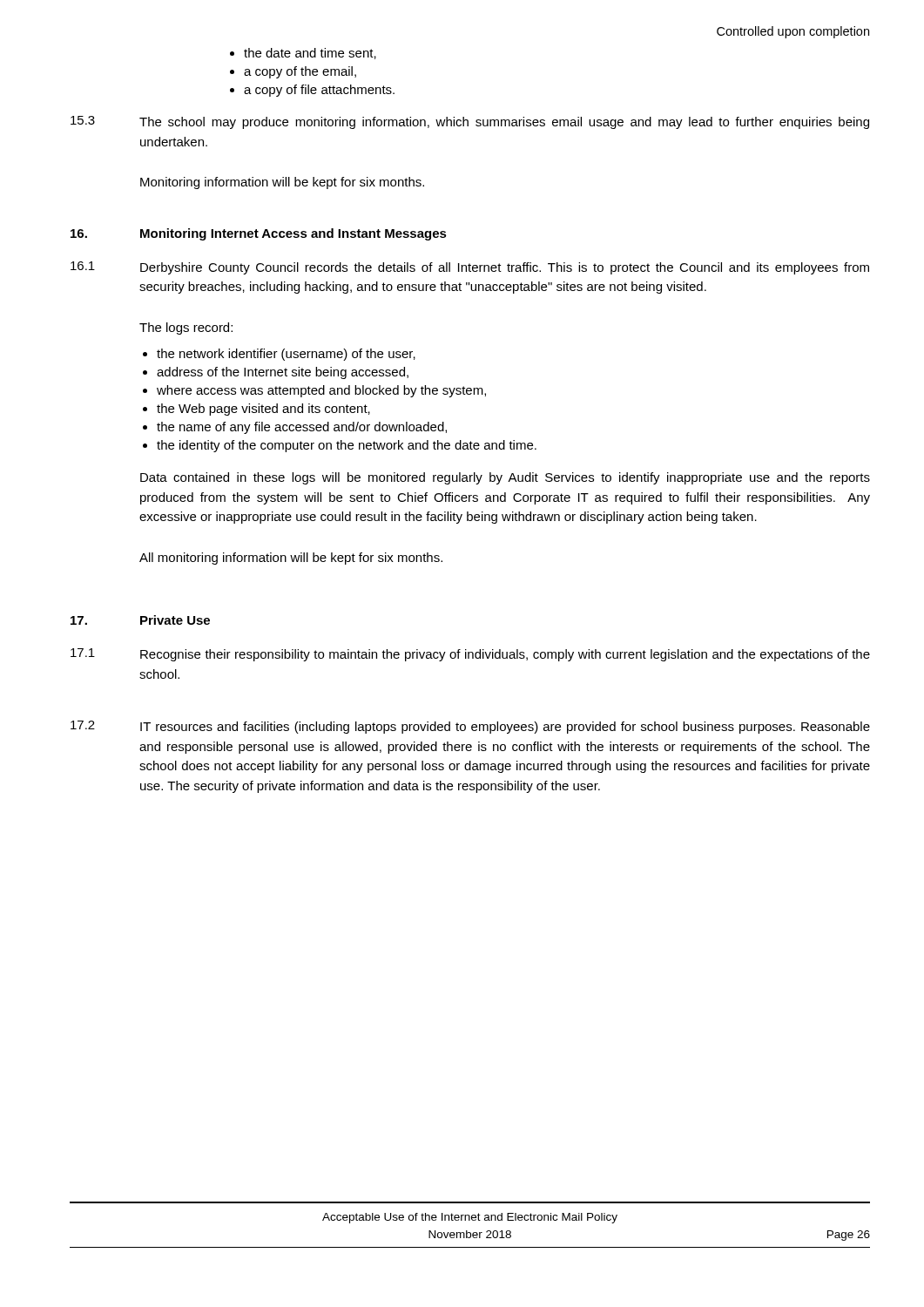Select the block starting "All monitoring information will be kept"
924x1307 pixels.
(x=291, y=557)
